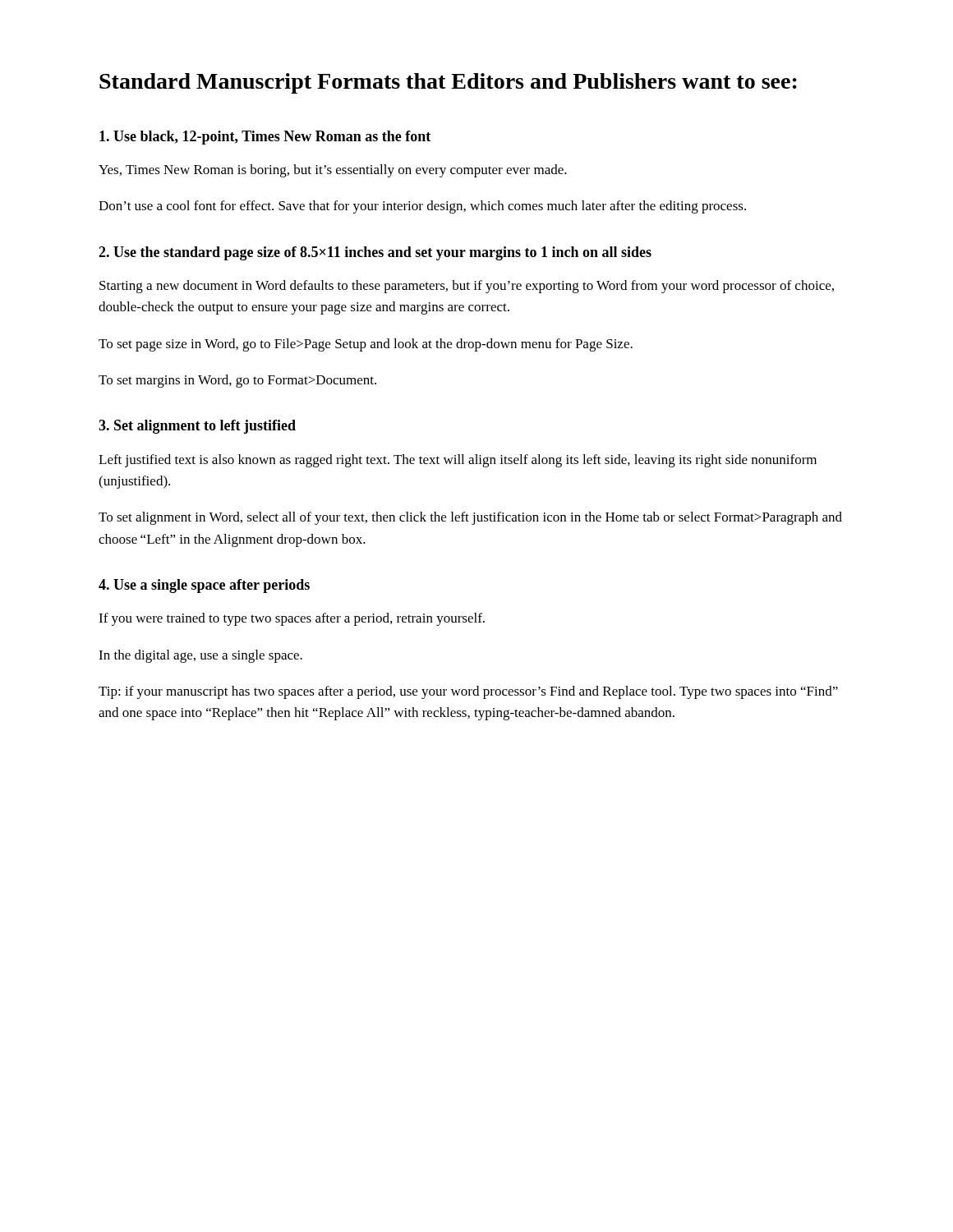
Task: Find the title on this page that starts "Standard Manuscript Formats"
Action: coord(476,81)
